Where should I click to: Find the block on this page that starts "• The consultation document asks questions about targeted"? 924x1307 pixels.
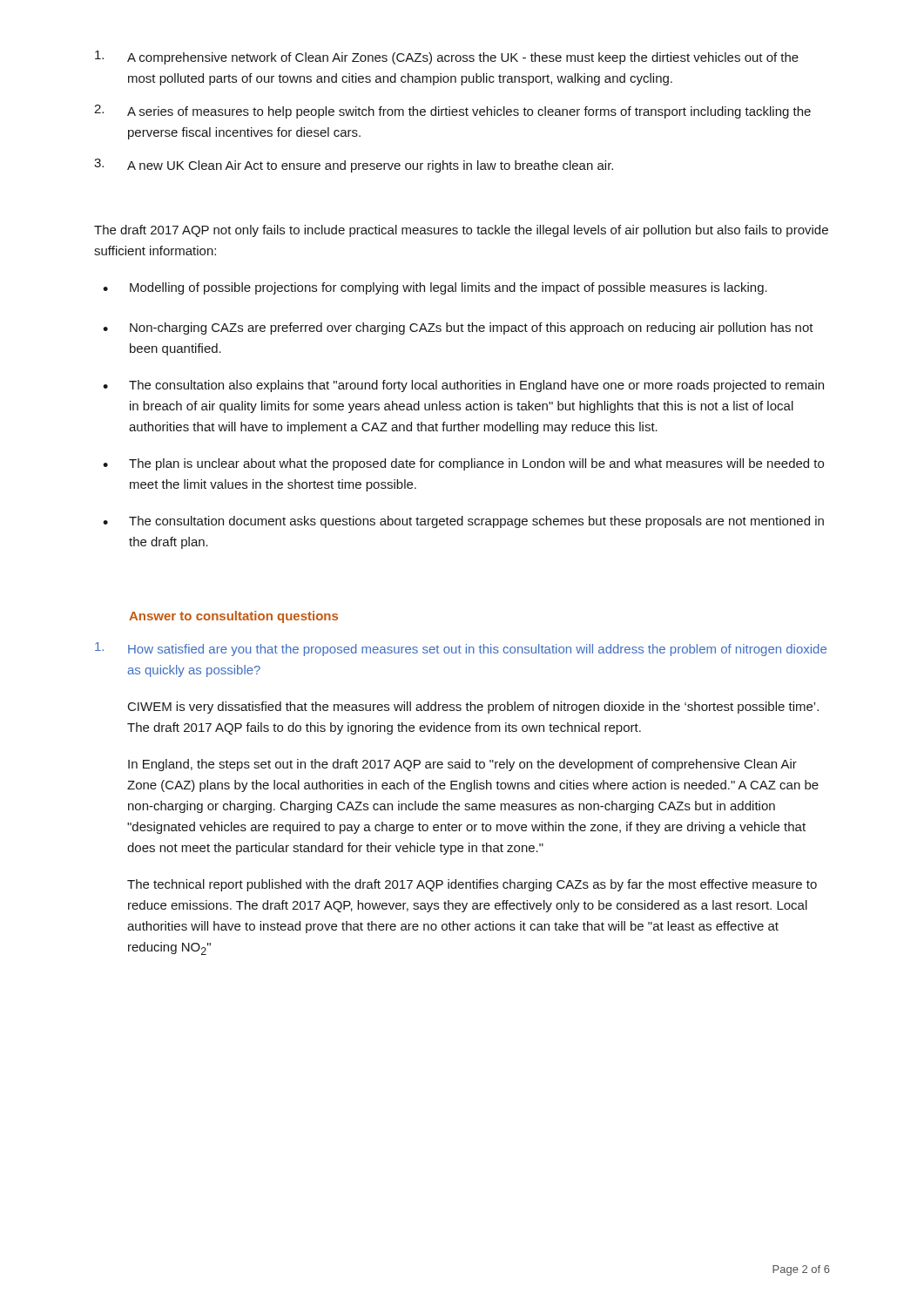[466, 532]
